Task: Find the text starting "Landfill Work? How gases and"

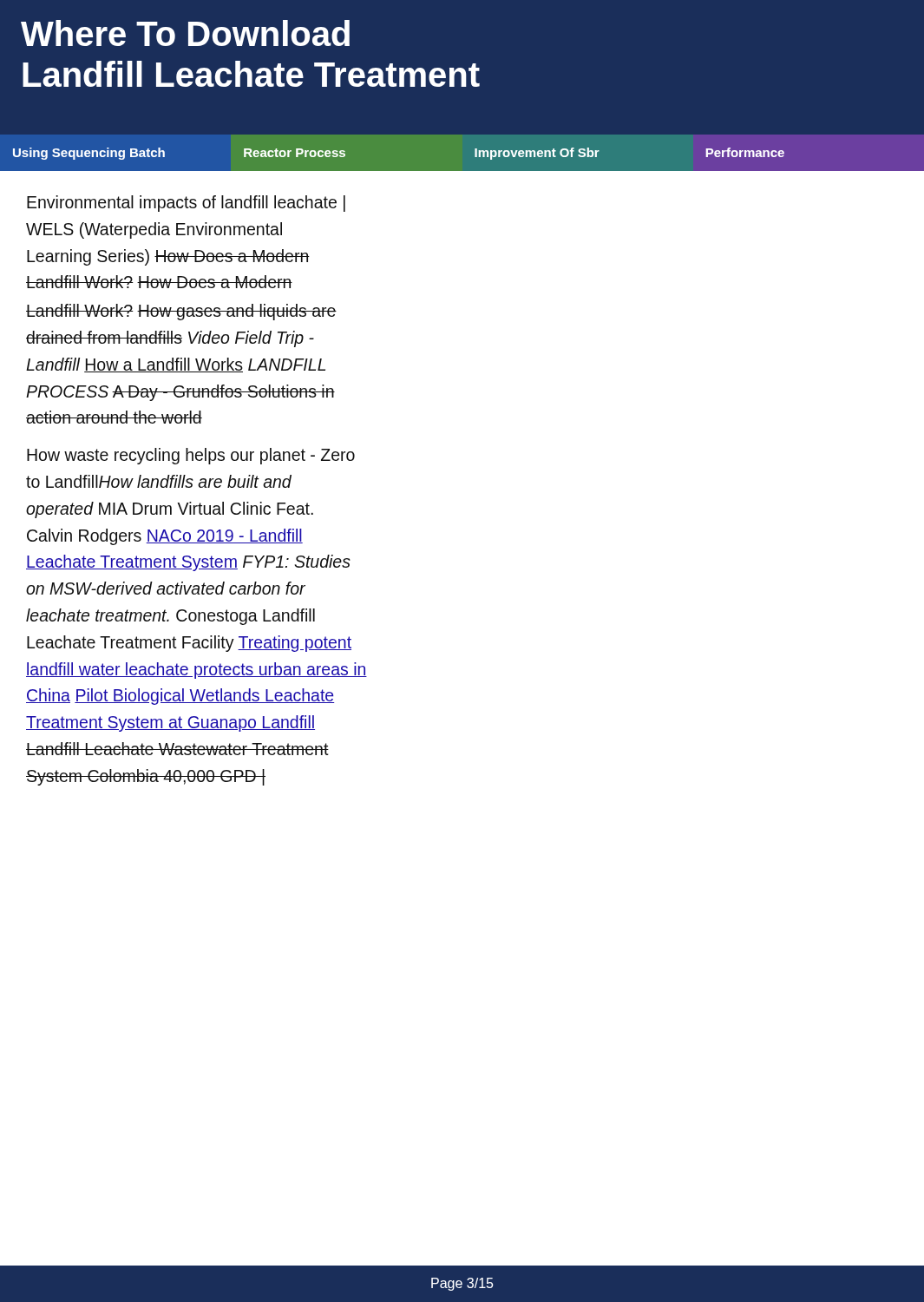Action: point(181,364)
